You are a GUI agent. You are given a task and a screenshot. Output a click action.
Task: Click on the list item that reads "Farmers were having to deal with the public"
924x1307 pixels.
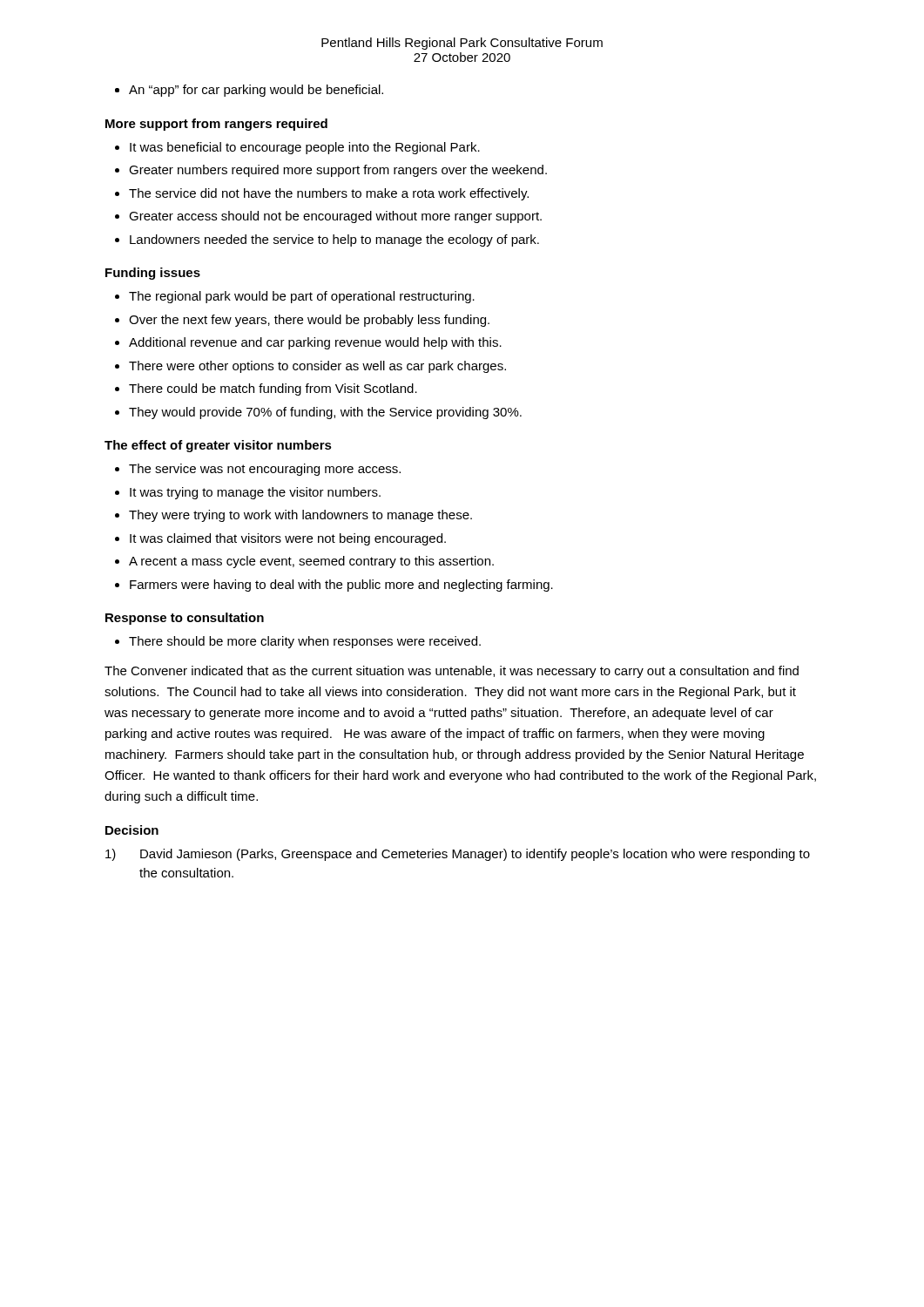(474, 584)
